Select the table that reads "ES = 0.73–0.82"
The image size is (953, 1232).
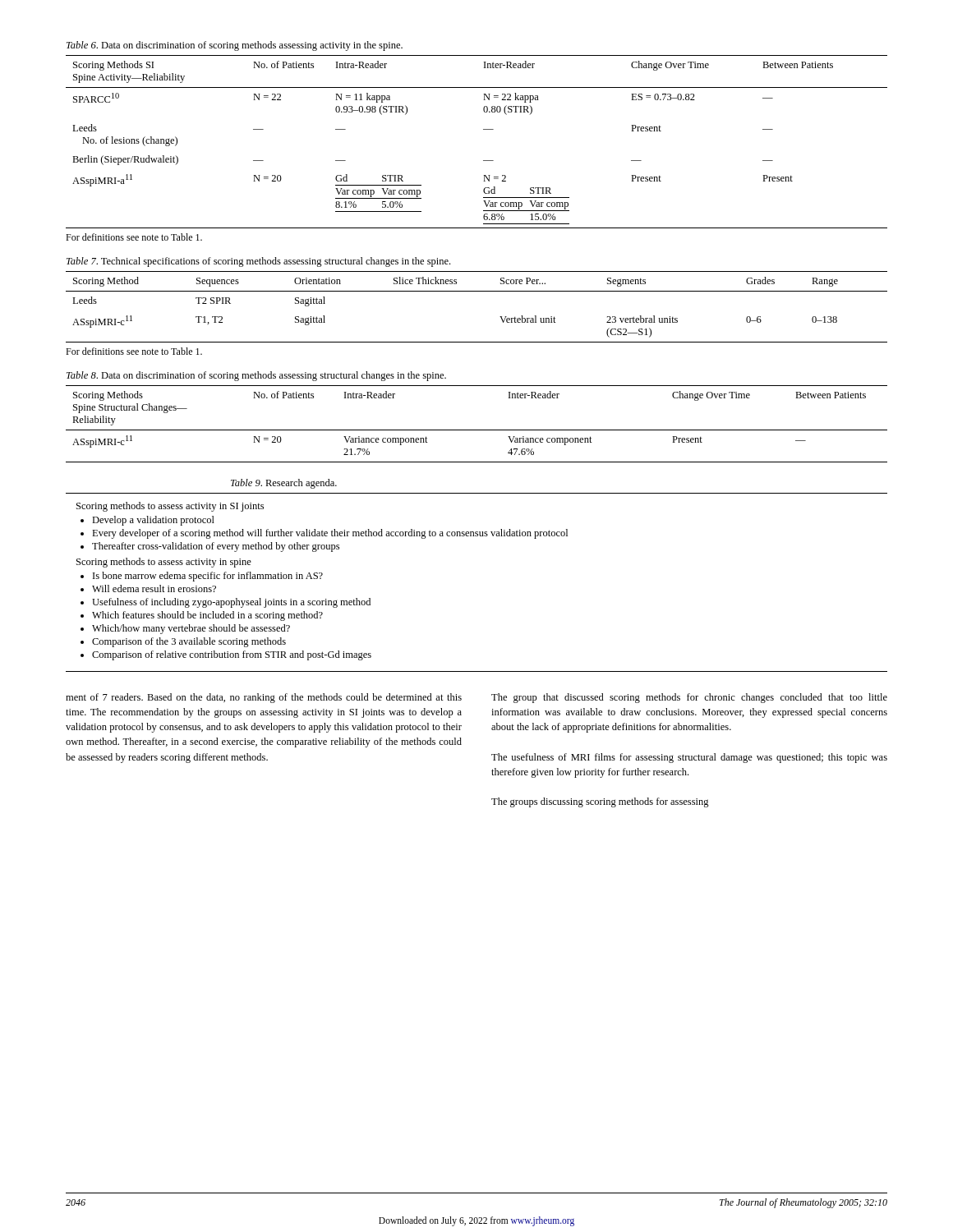click(x=476, y=142)
